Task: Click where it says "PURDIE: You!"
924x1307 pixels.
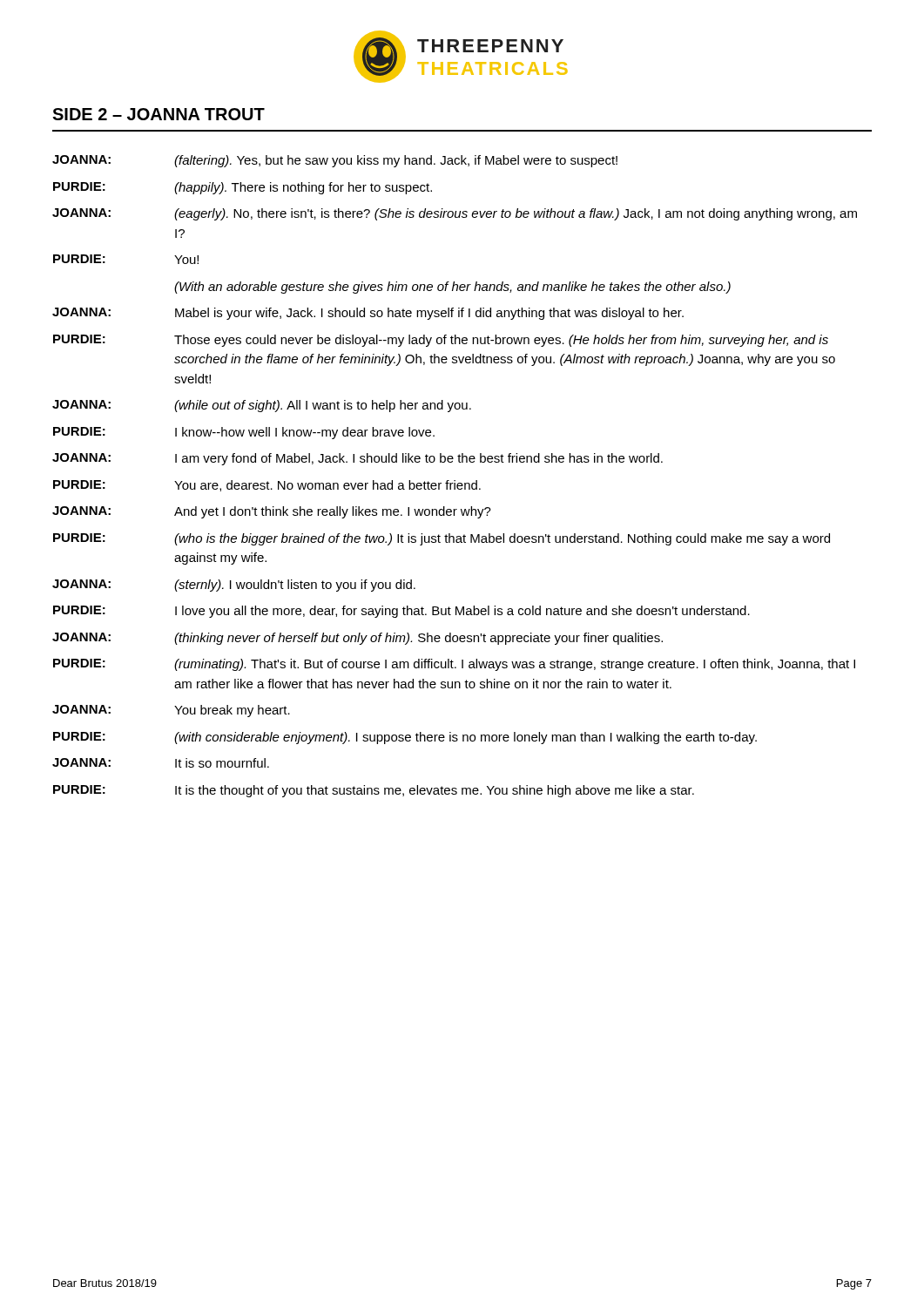Action: click(x=74, y=259)
